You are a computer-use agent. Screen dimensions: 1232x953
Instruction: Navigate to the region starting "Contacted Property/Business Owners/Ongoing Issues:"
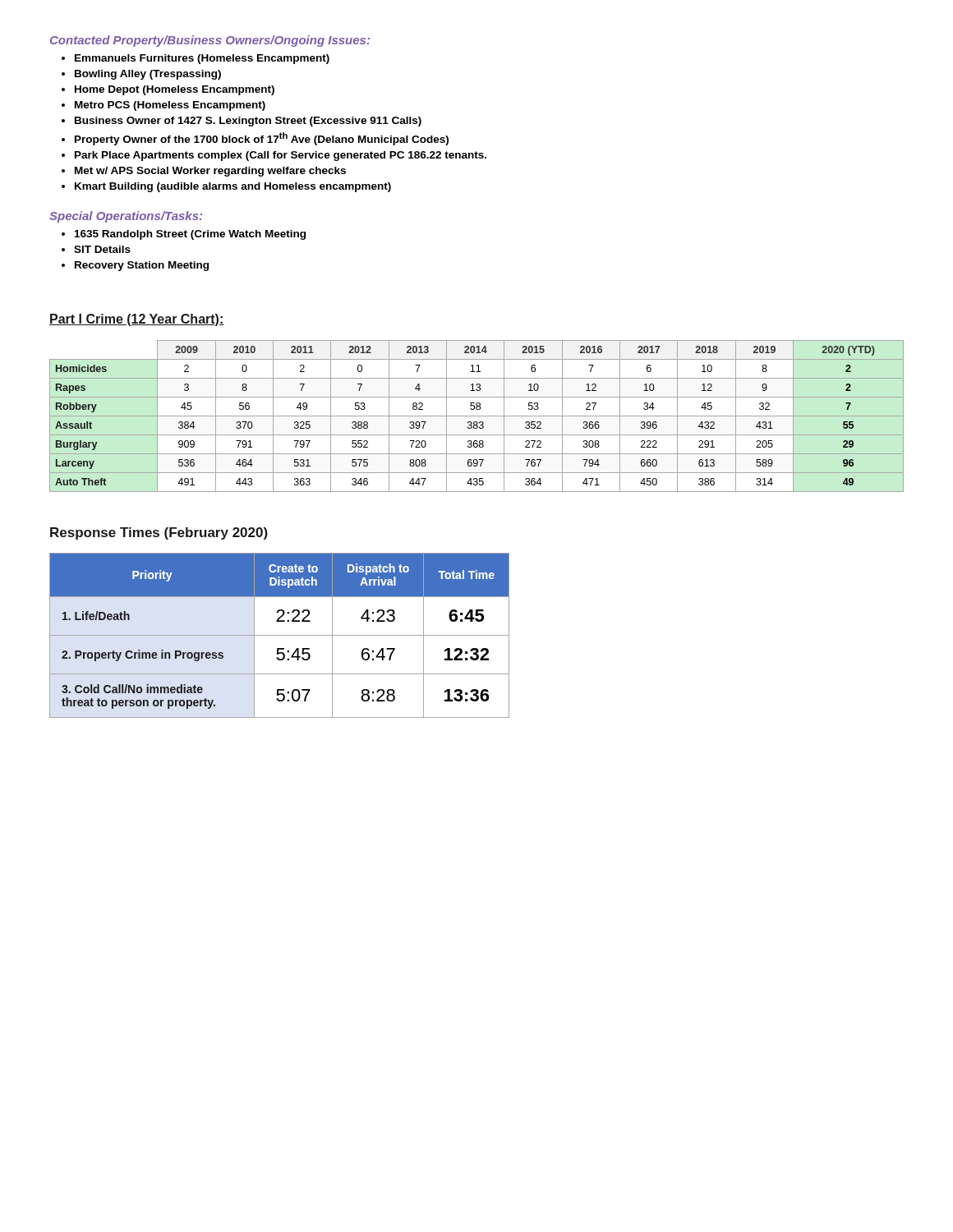coord(210,40)
